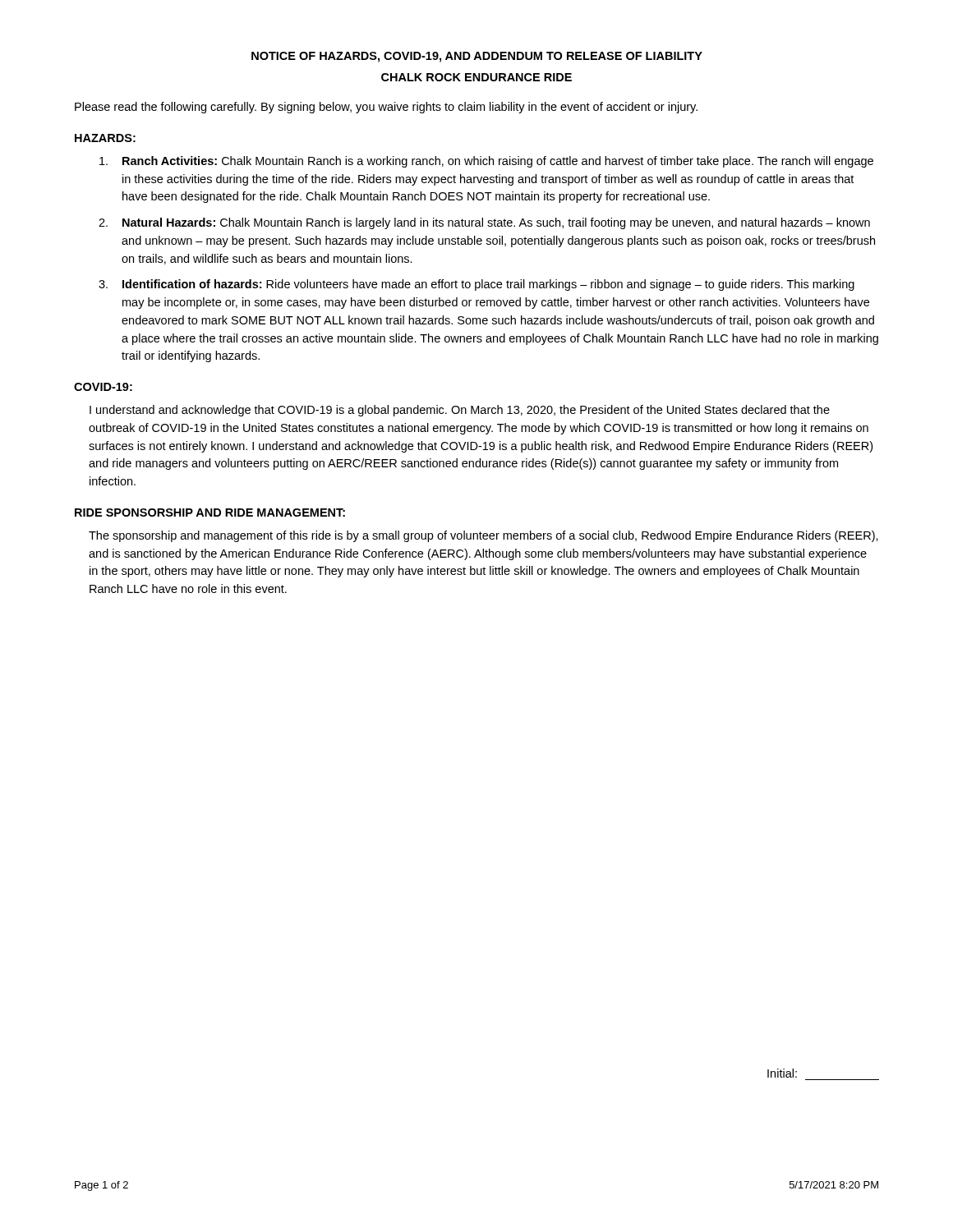953x1232 pixels.
Task: Point to the block beginning "3. Identification of"
Action: (489, 321)
